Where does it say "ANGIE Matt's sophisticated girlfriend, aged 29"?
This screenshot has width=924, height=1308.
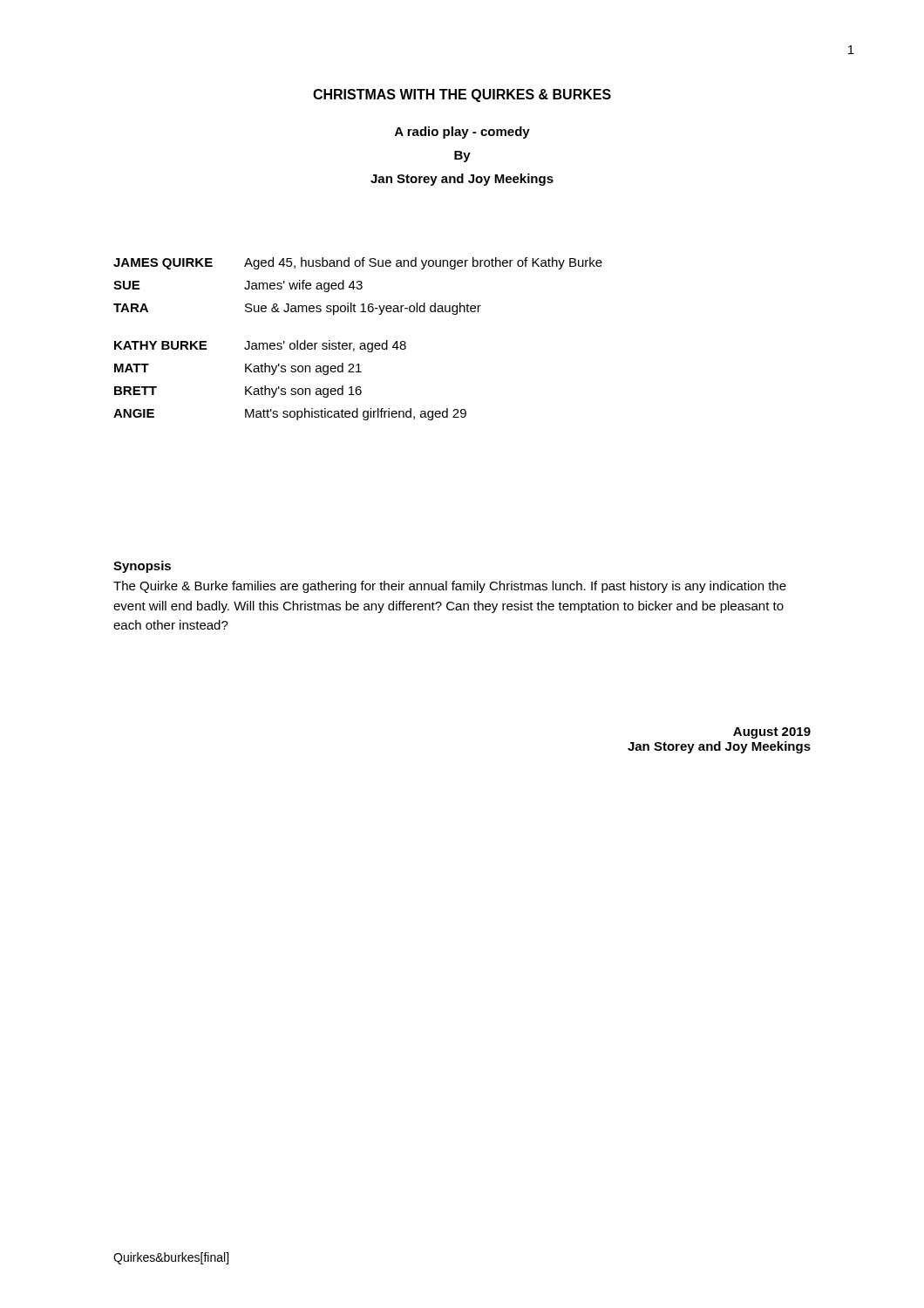pyautogui.click(x=462, y=413)
